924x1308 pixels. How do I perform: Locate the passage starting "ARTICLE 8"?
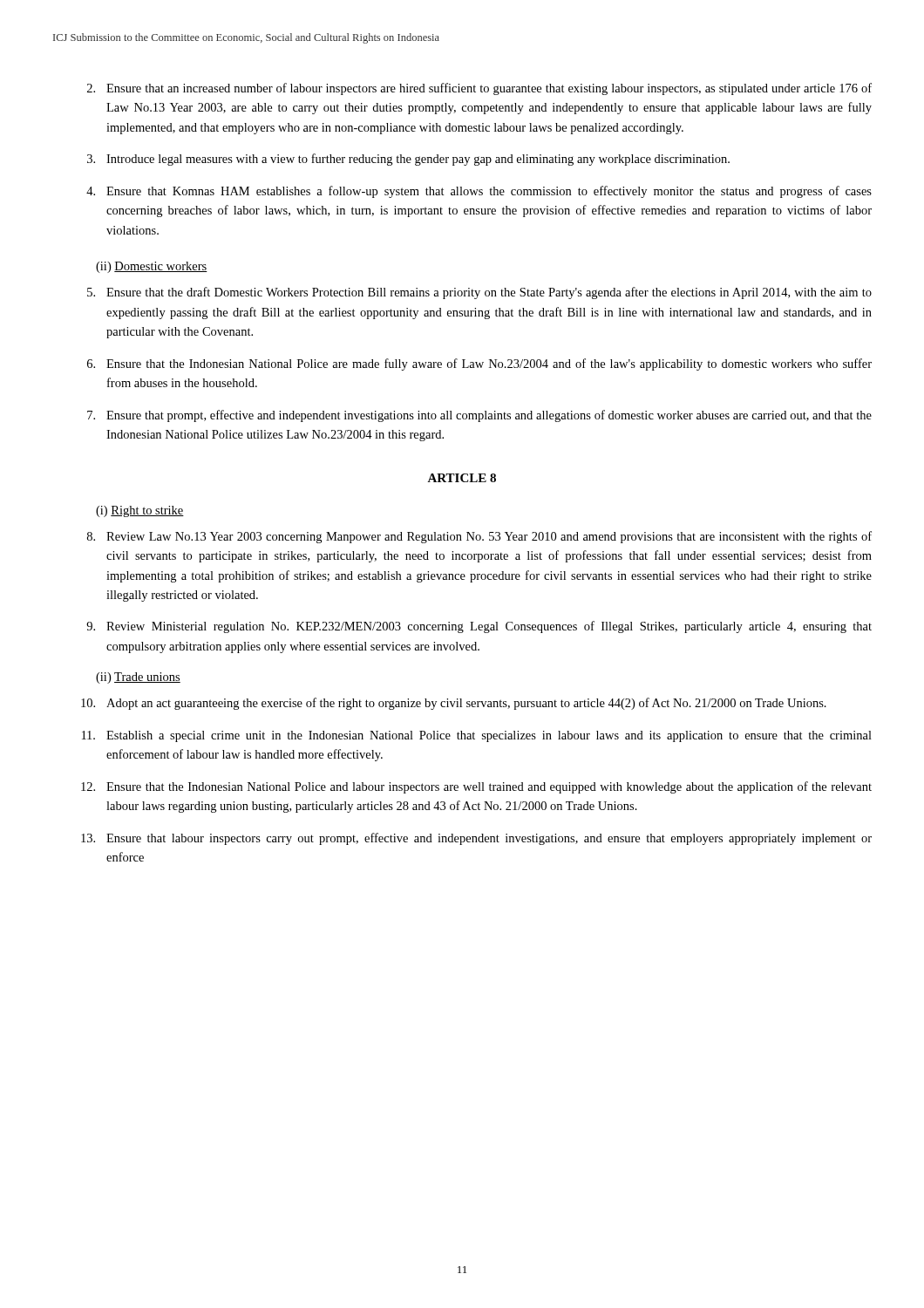pos(462,477)
